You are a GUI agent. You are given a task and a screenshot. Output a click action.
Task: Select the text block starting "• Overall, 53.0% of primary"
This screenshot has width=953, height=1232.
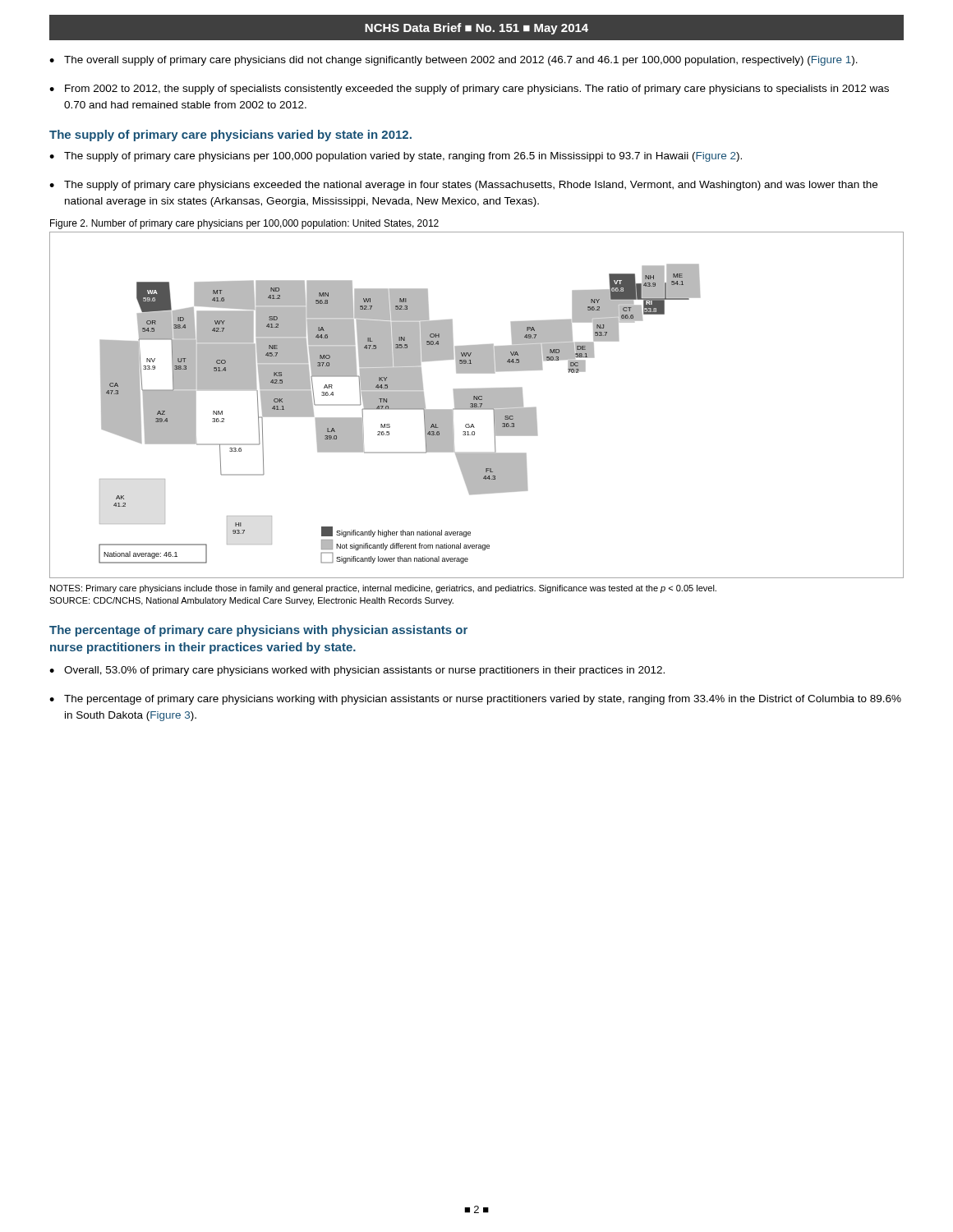tap(358, 672)
